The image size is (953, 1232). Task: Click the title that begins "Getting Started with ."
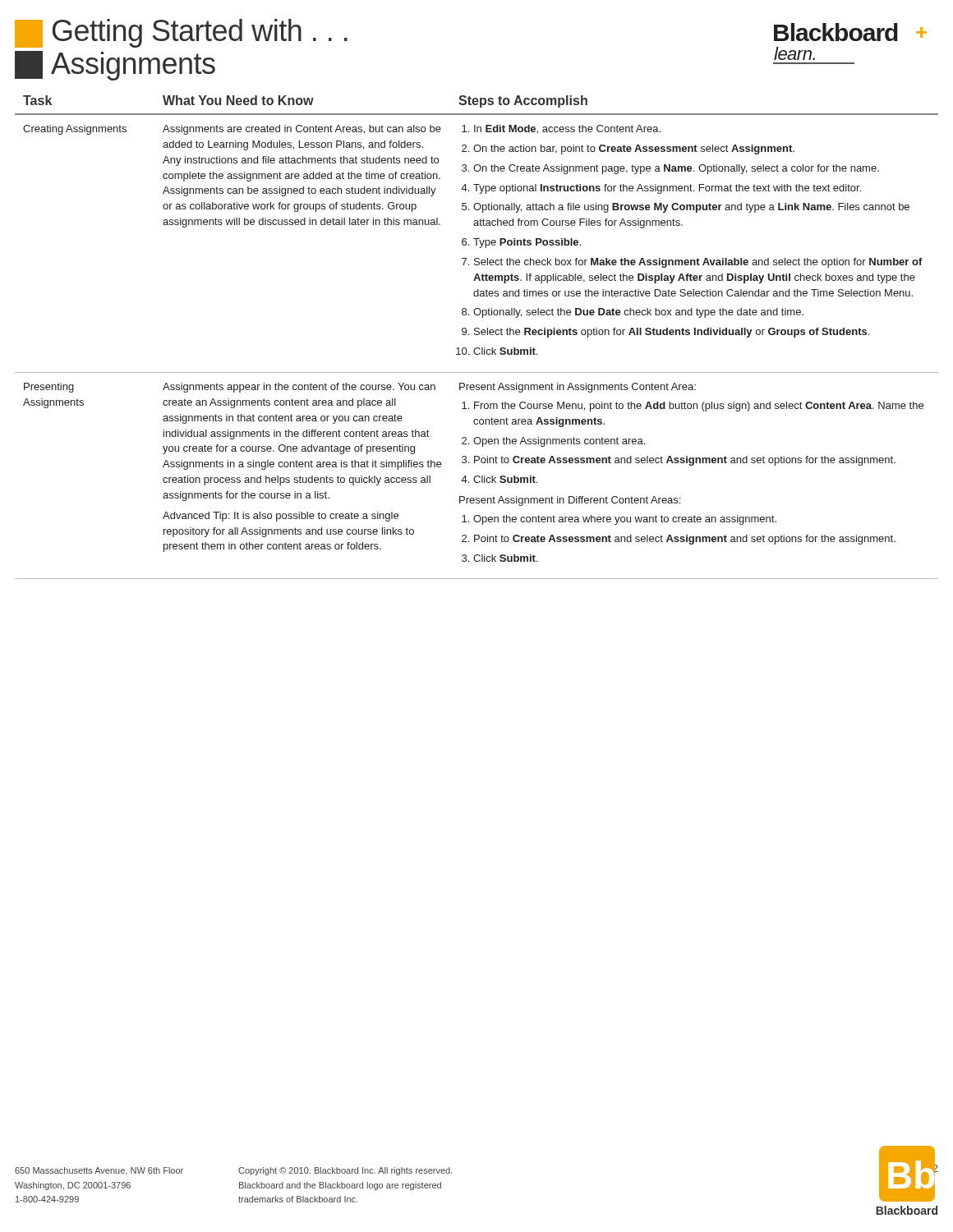point(182,47)
